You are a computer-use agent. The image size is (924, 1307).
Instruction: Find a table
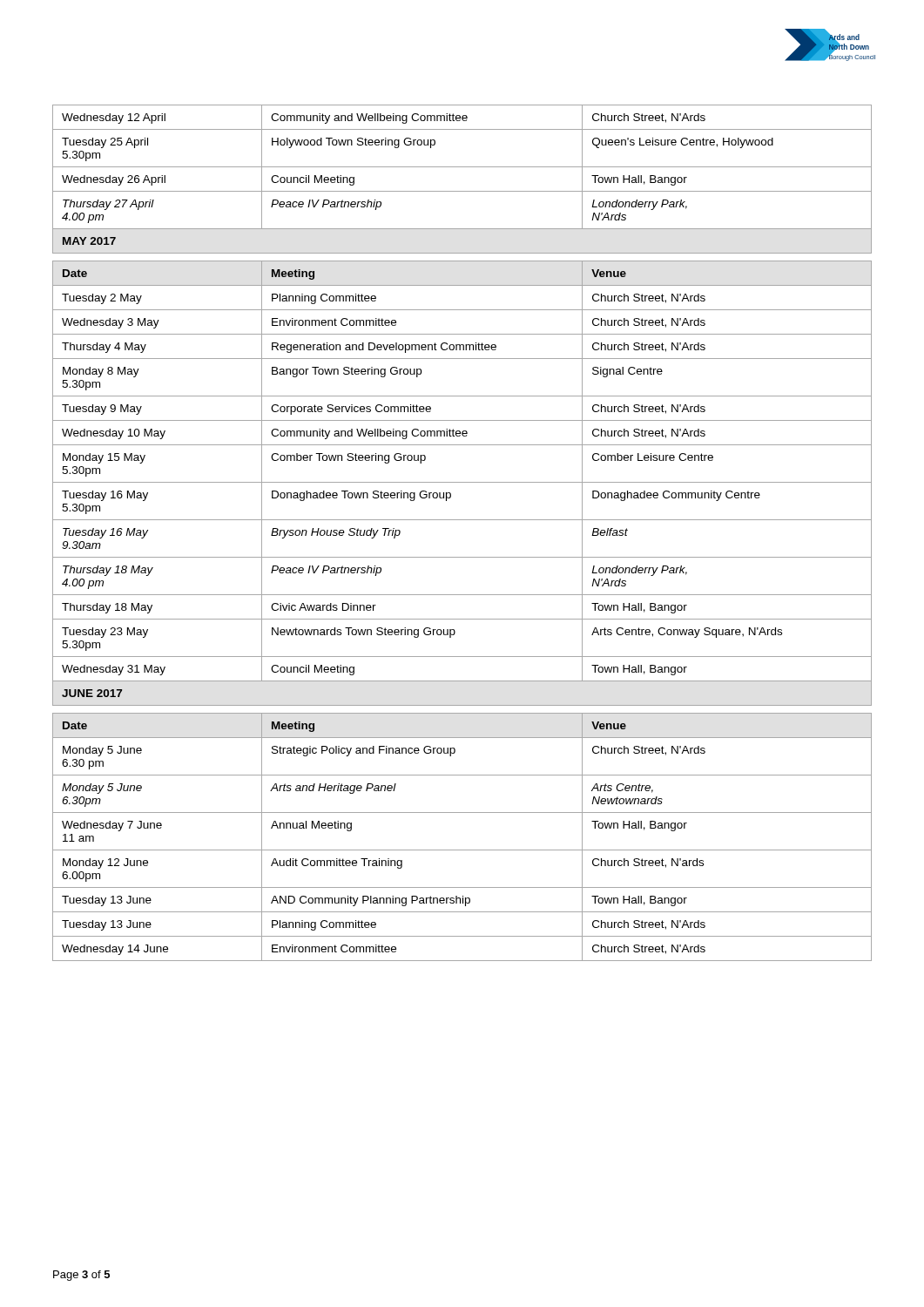462,533
